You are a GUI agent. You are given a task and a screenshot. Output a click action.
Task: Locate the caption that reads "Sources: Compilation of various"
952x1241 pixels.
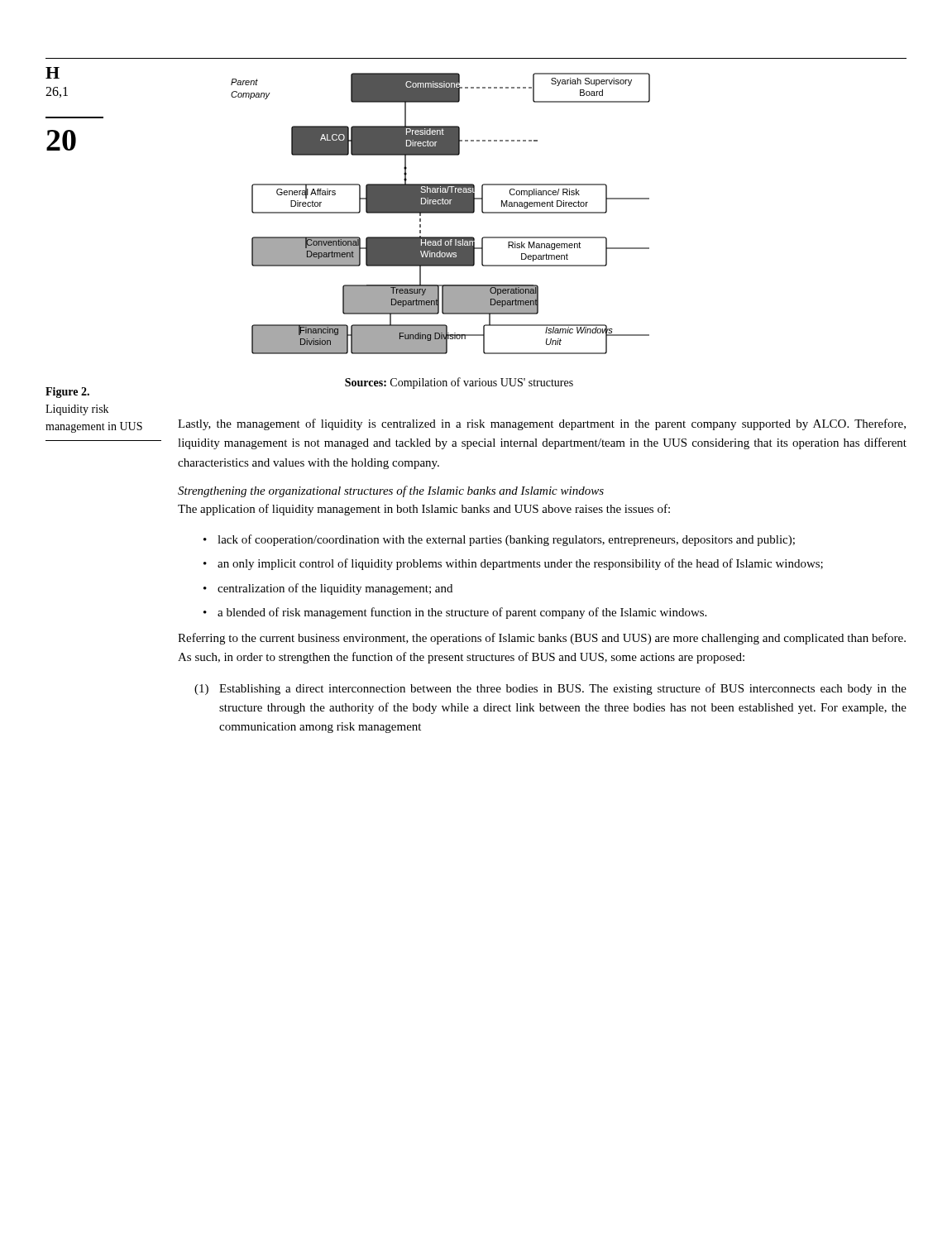459,383
